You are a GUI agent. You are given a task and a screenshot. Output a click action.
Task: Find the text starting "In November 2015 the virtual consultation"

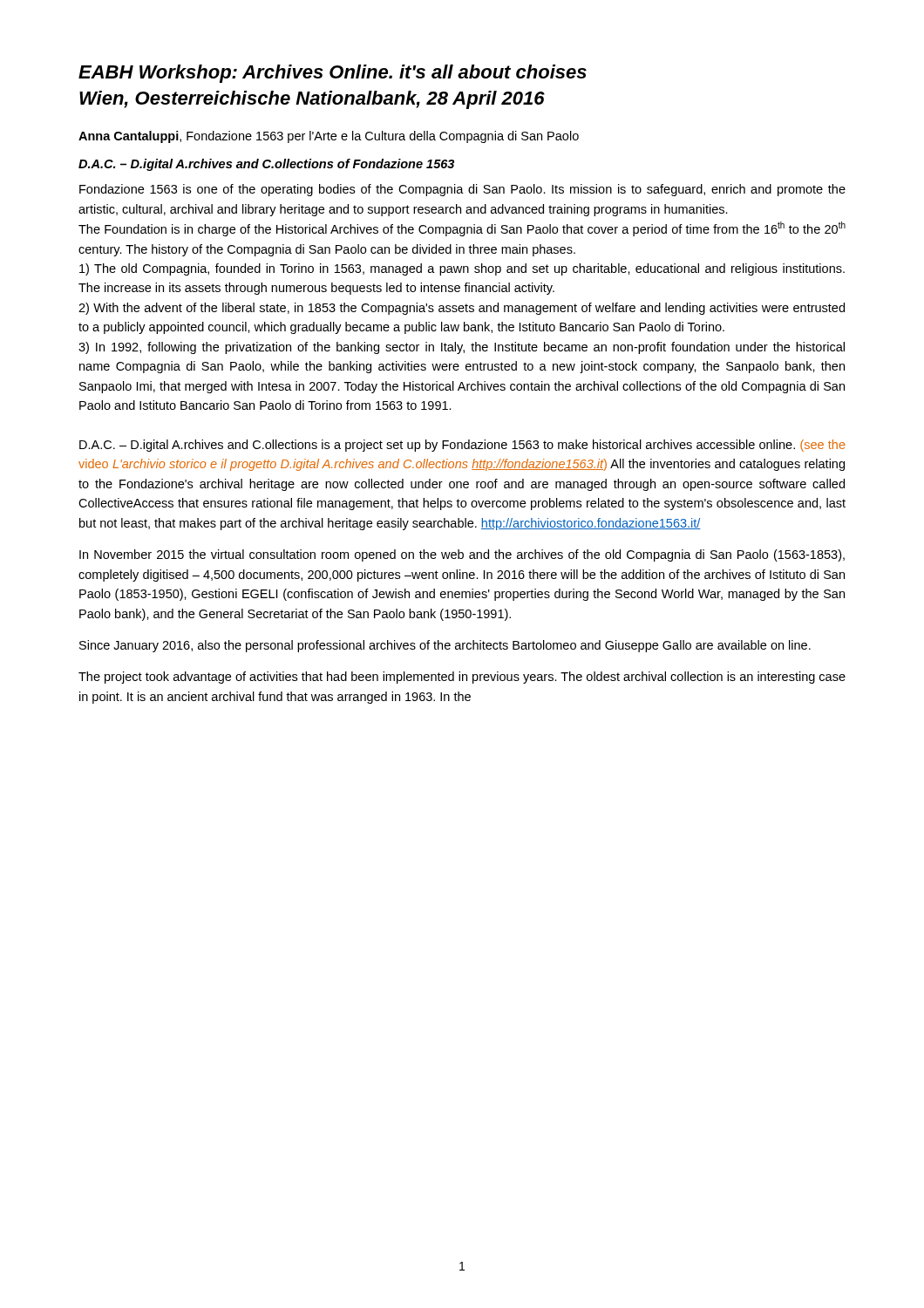[462, 584]
